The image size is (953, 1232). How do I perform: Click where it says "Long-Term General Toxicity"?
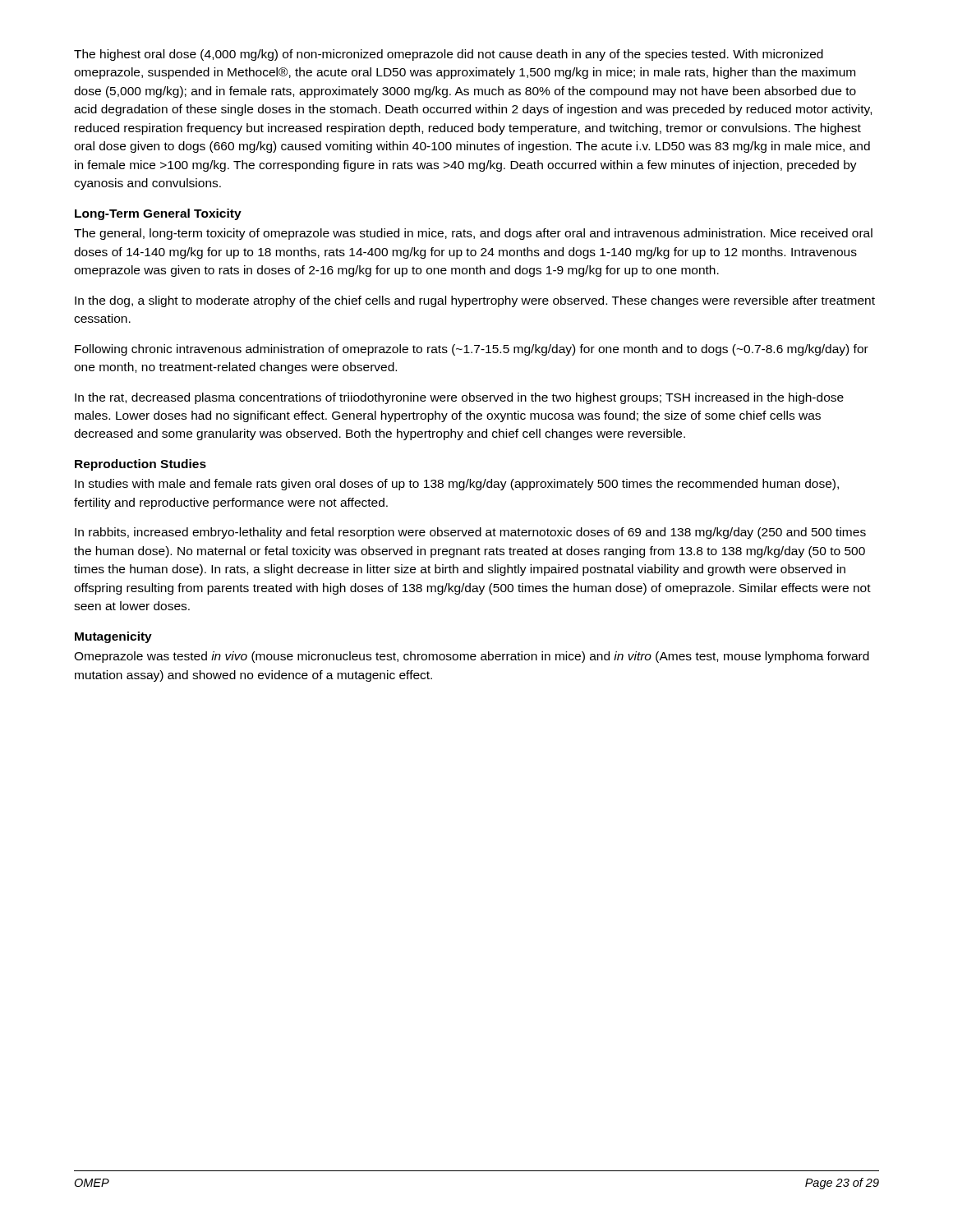(x=158, y=214)
